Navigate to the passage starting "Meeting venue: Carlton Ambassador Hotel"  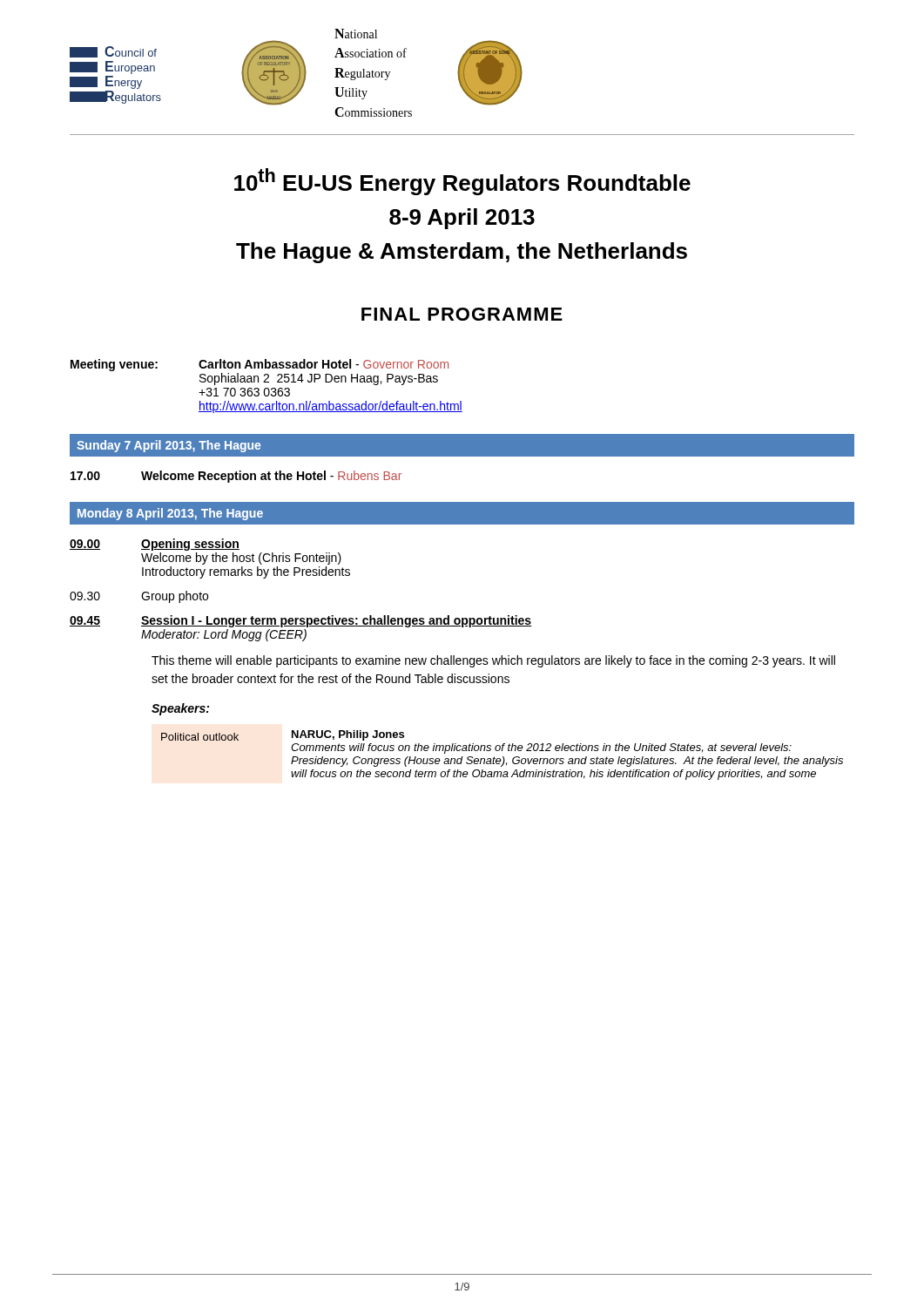tap(266, 385)
